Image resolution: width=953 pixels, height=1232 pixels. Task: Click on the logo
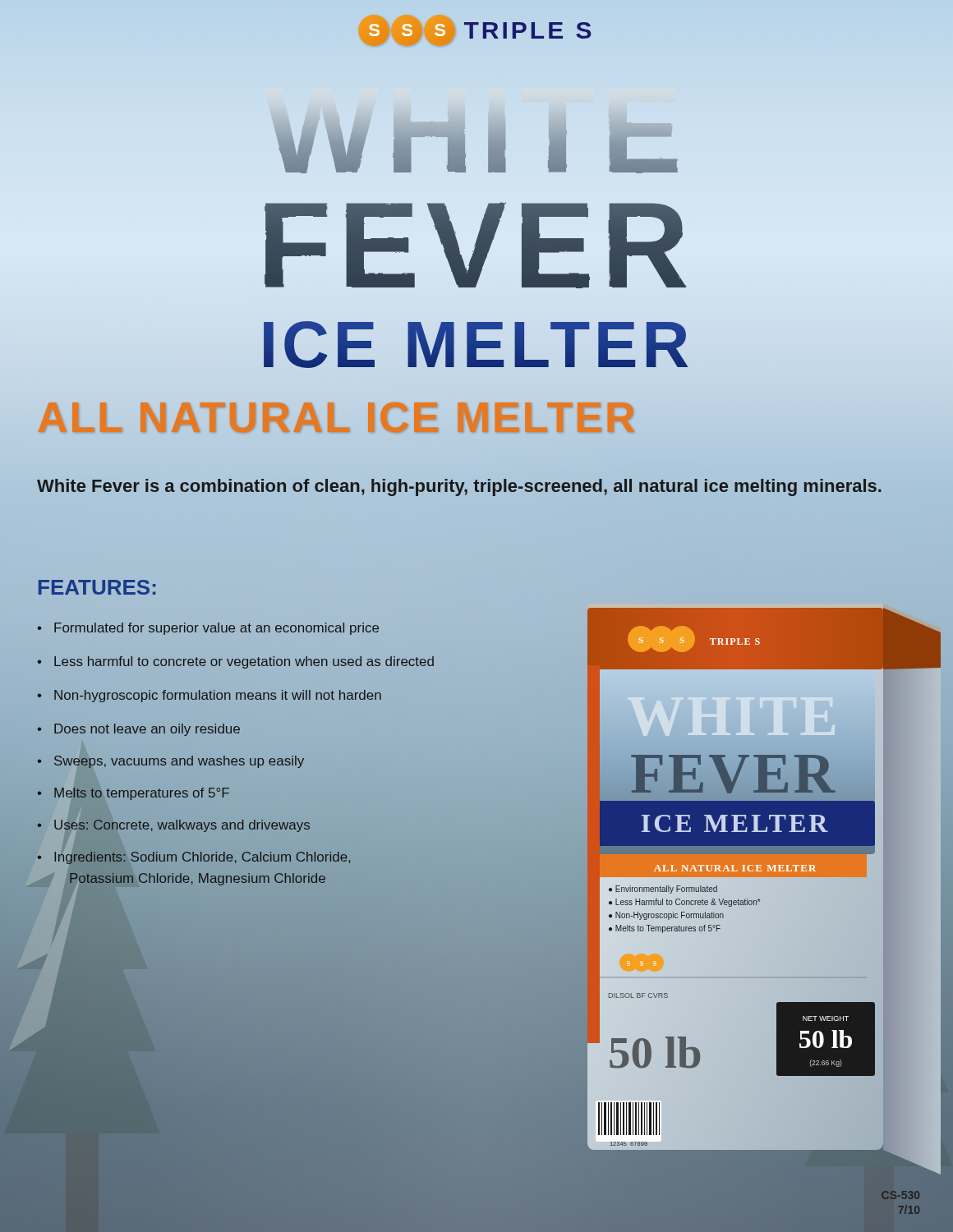click(x=476, y=30)
